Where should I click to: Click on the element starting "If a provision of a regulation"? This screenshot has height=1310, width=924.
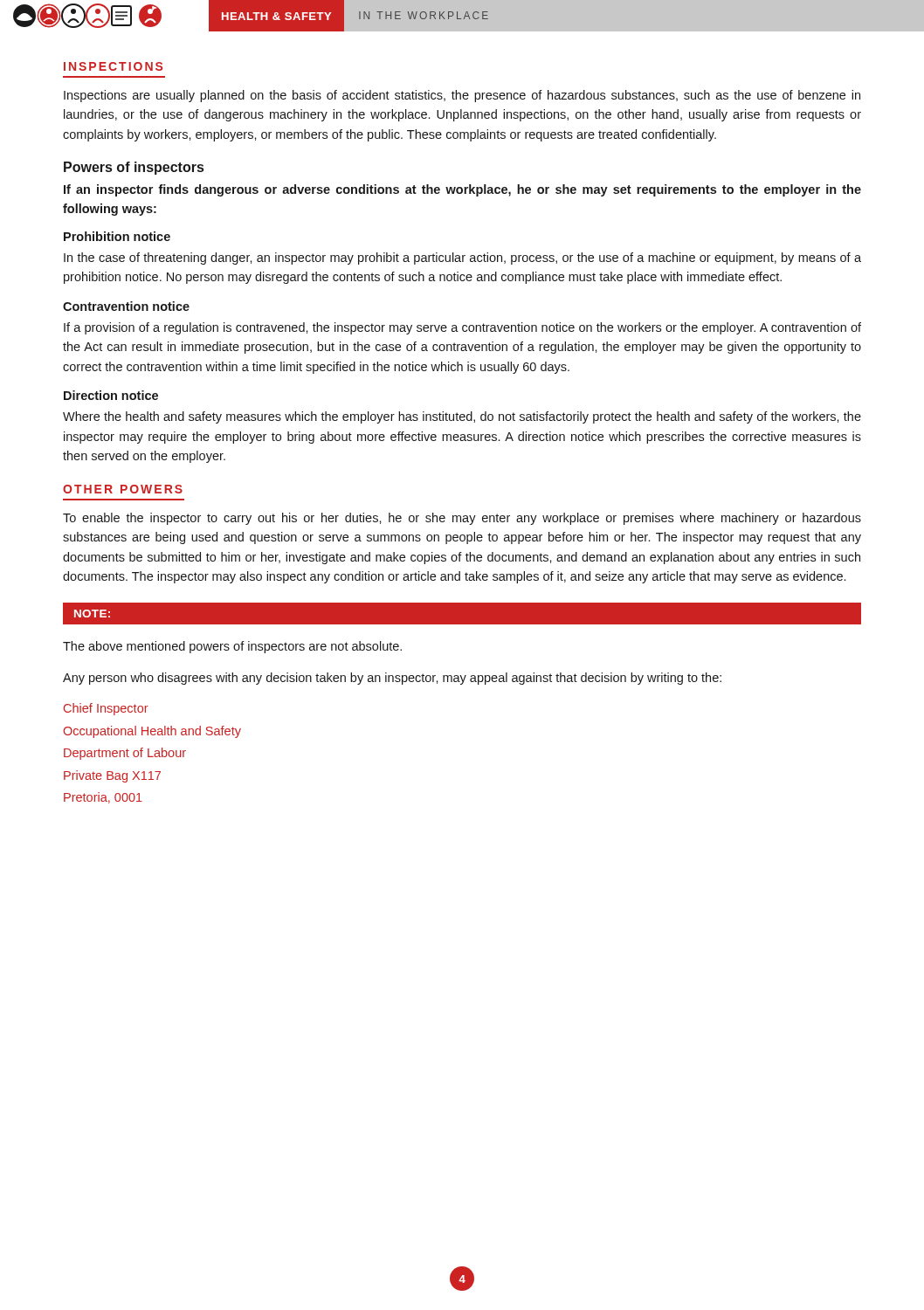click(462, 347)
